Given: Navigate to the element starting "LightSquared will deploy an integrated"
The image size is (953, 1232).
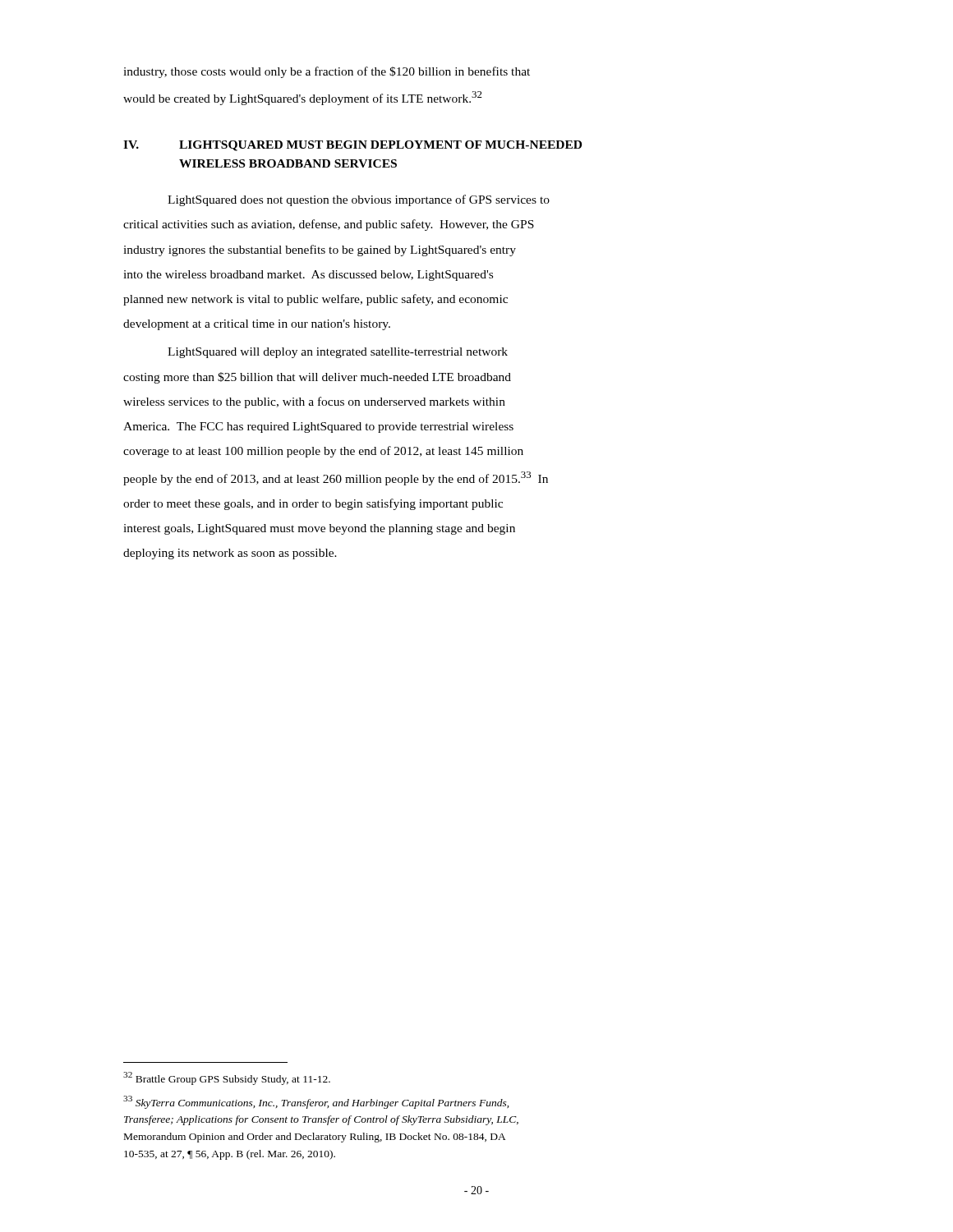Looking at the screenshot, I should [481, 453].
